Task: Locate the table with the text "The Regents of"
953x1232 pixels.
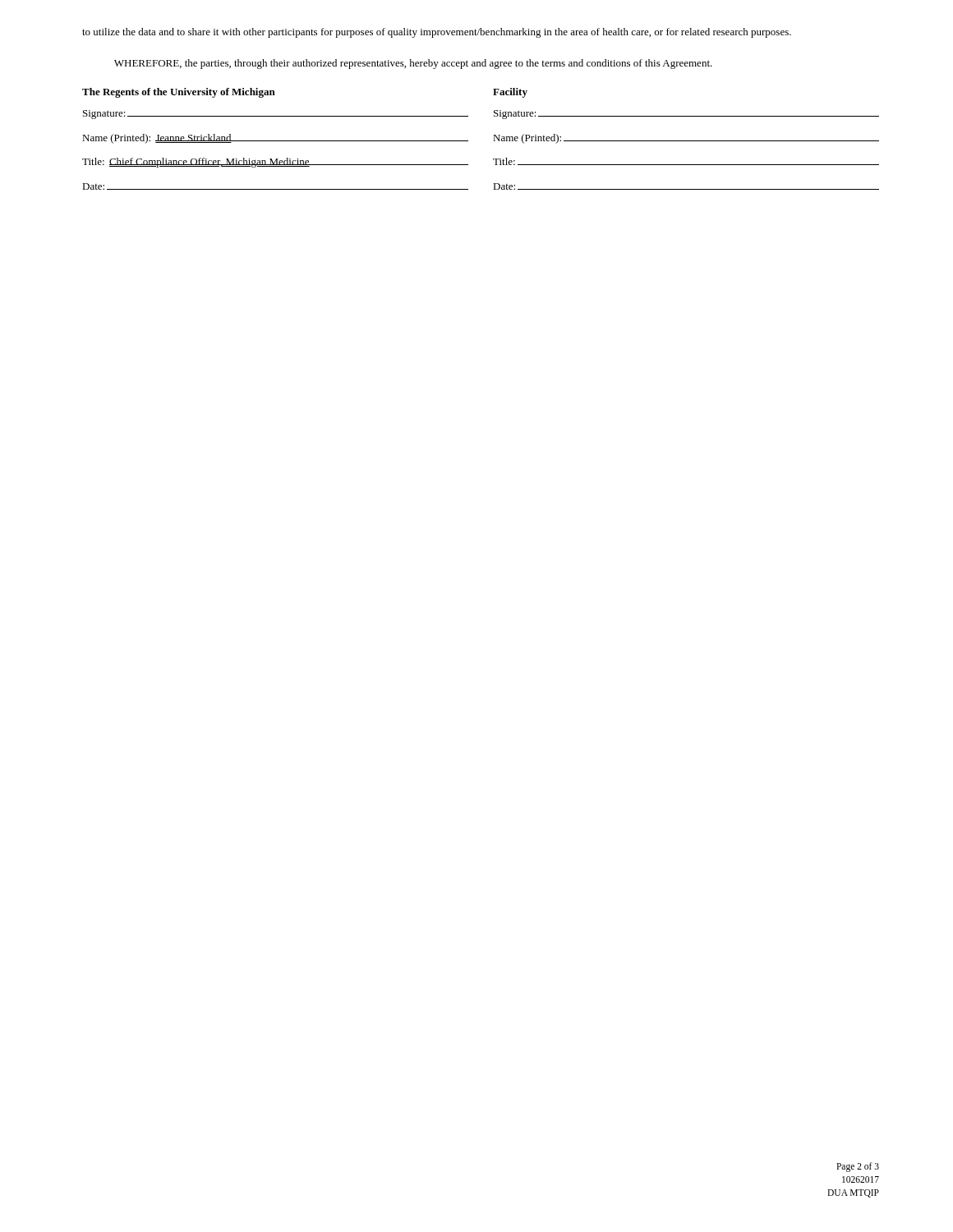Action: coord(481,144)
